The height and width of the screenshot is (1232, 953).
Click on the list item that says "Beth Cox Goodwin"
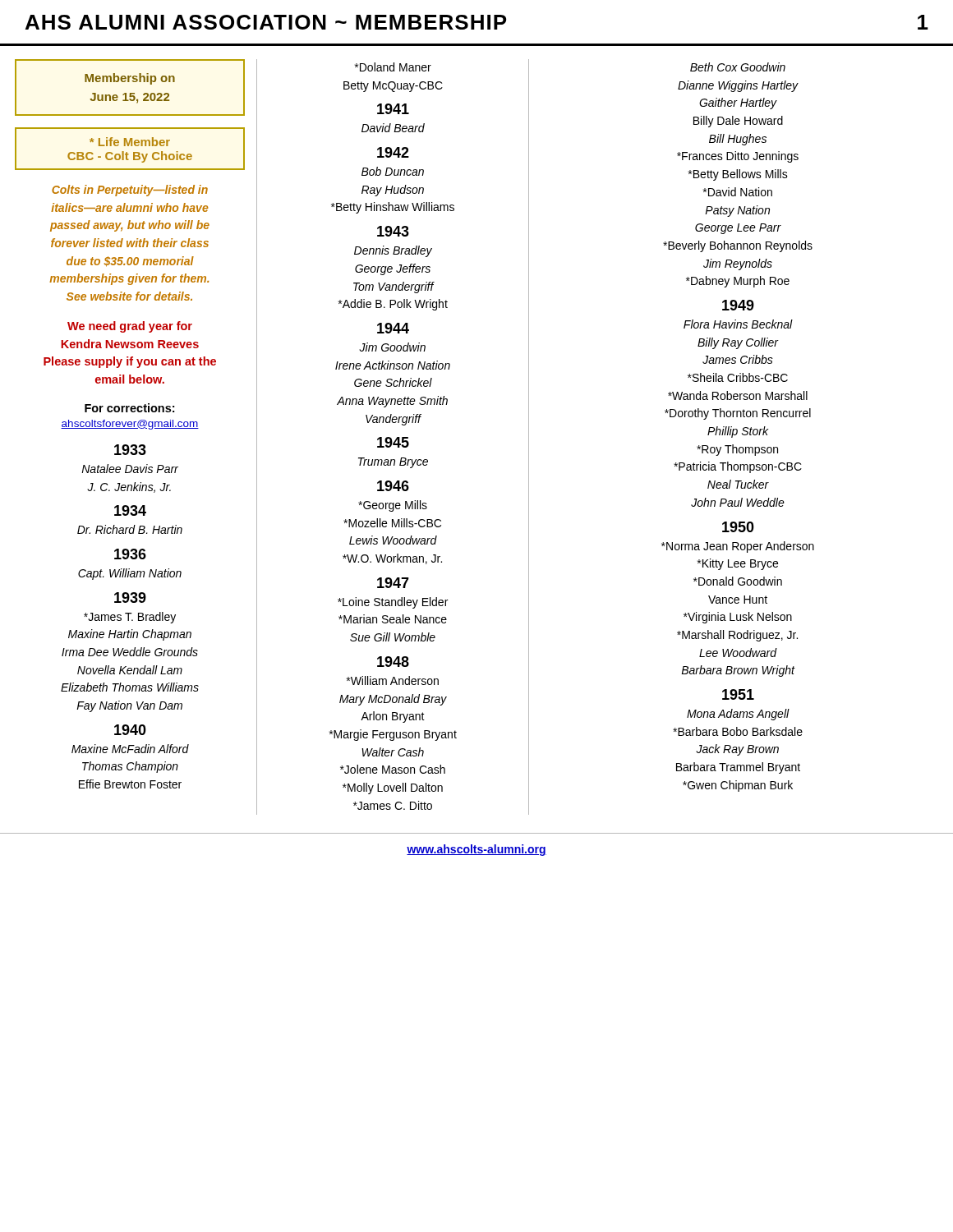click(x=738, y=175)
